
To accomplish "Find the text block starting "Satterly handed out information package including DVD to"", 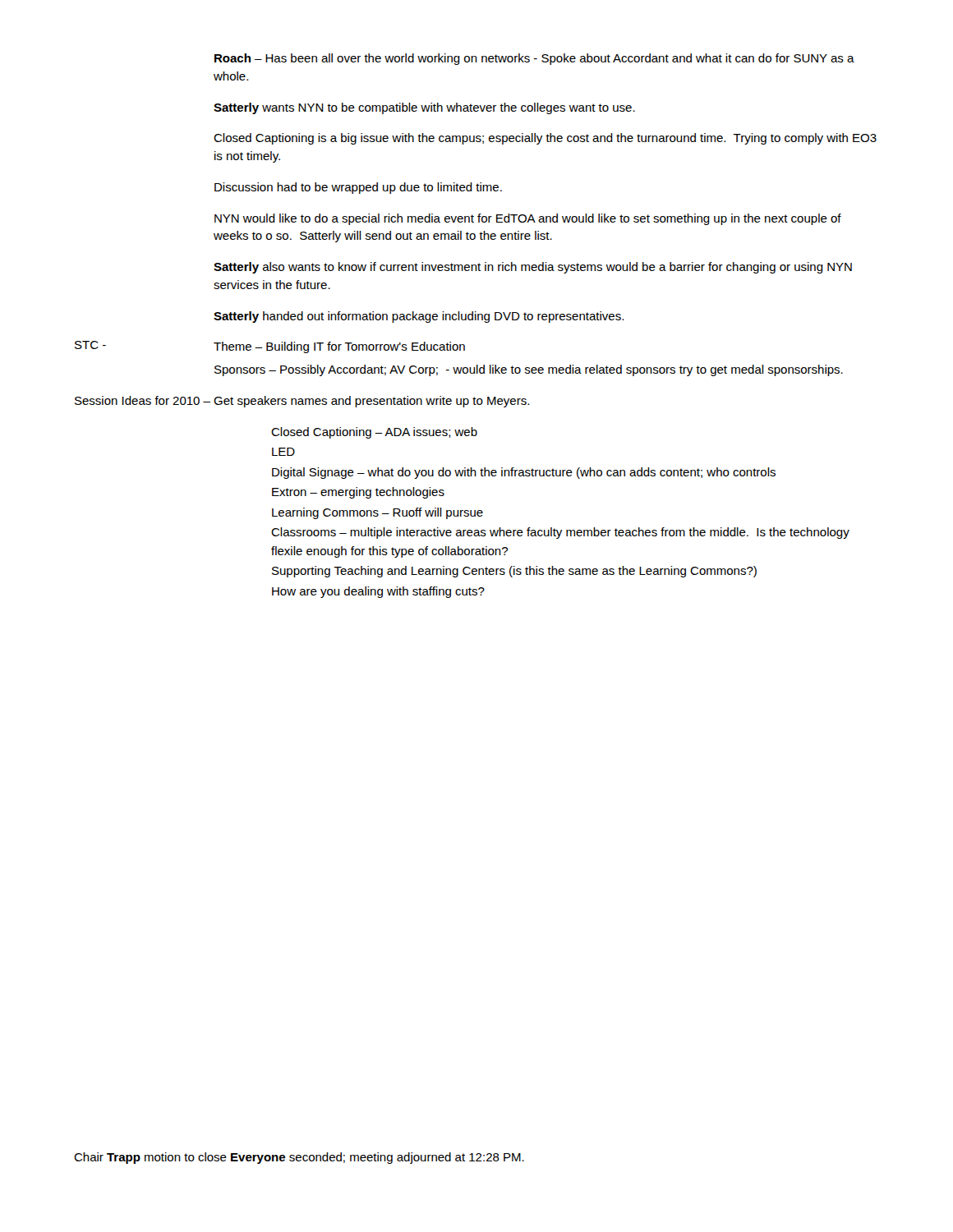I will point(419,315).
